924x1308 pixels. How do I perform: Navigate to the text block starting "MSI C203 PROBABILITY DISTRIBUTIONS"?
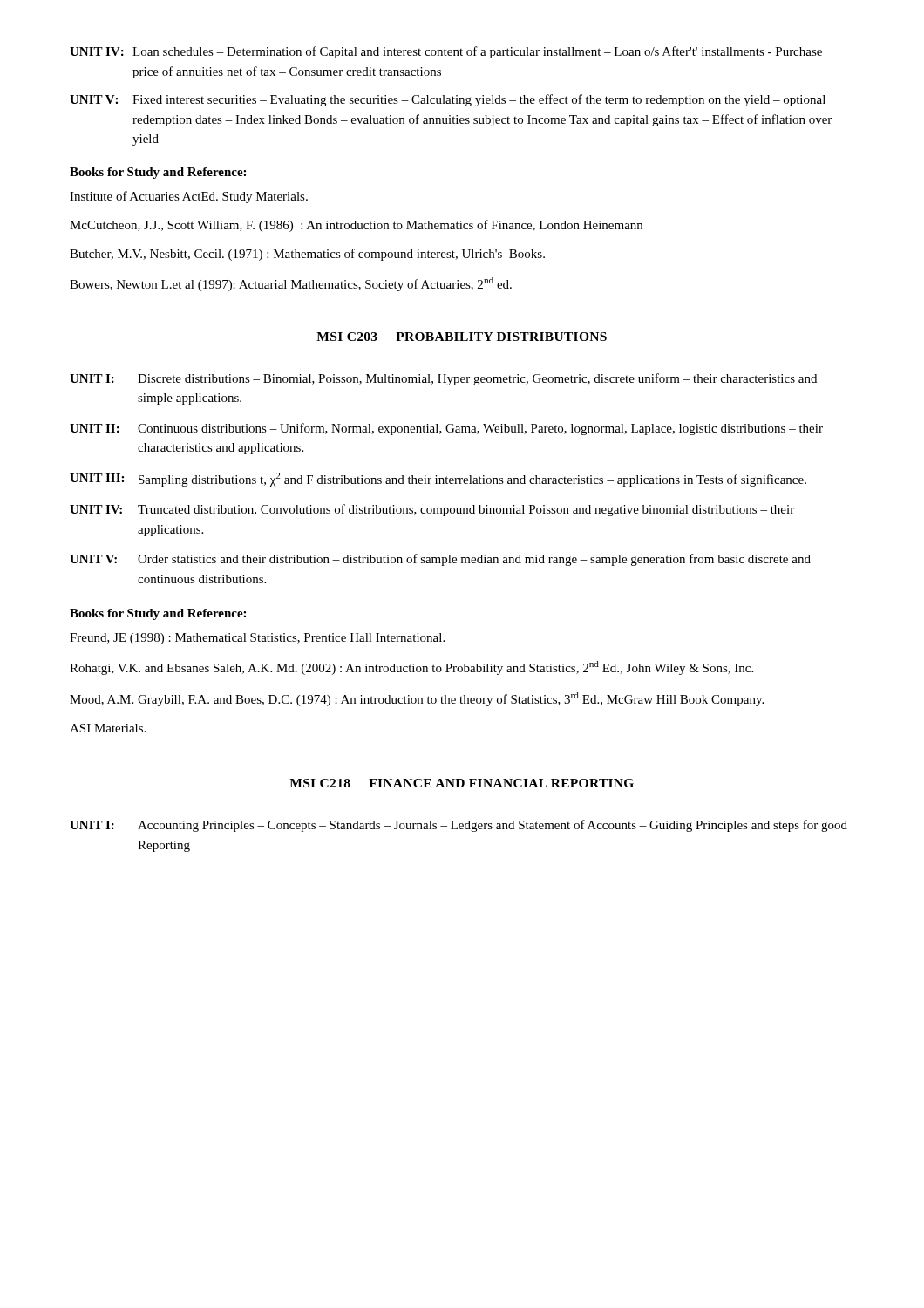462,336
